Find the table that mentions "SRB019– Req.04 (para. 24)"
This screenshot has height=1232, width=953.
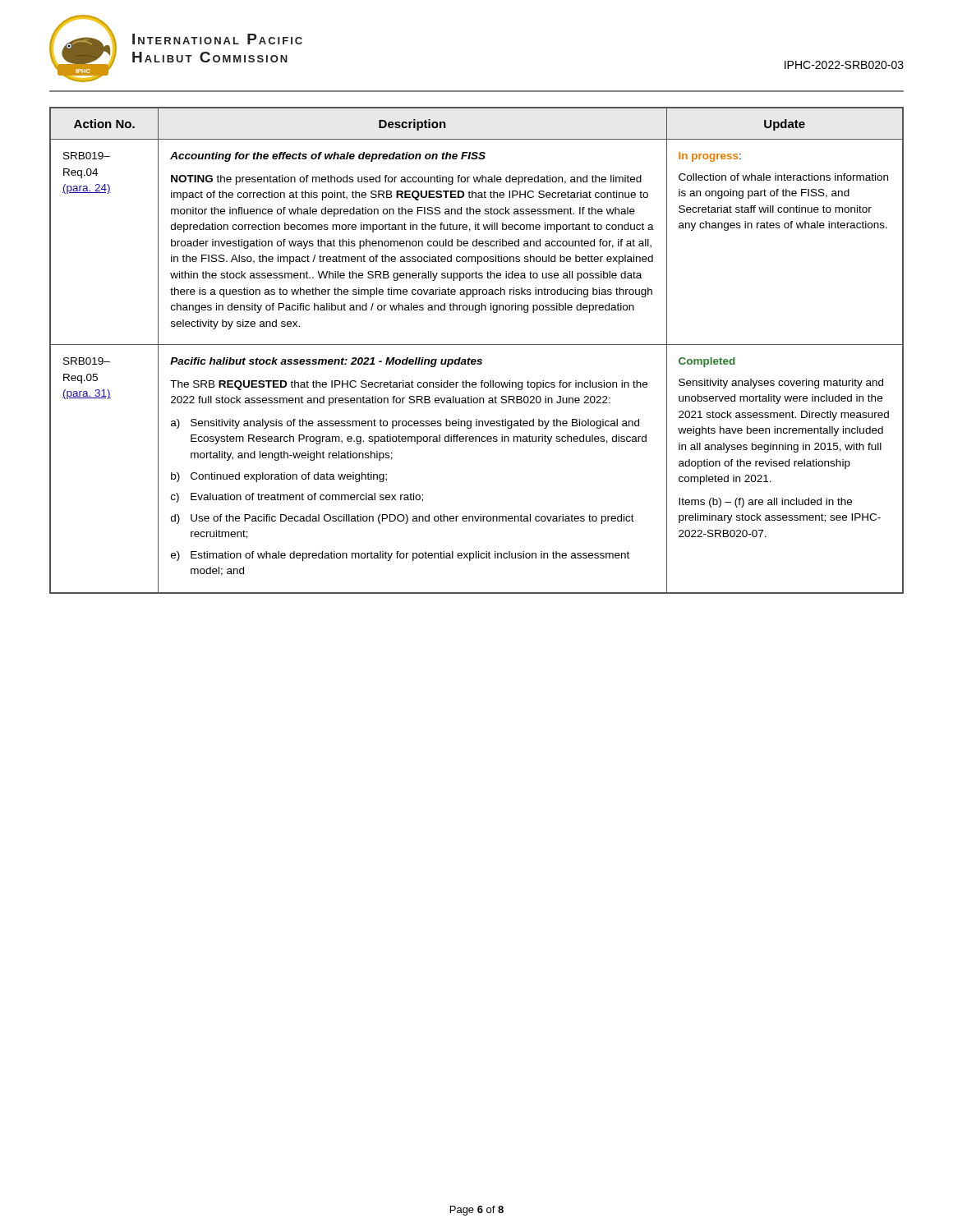476,350
